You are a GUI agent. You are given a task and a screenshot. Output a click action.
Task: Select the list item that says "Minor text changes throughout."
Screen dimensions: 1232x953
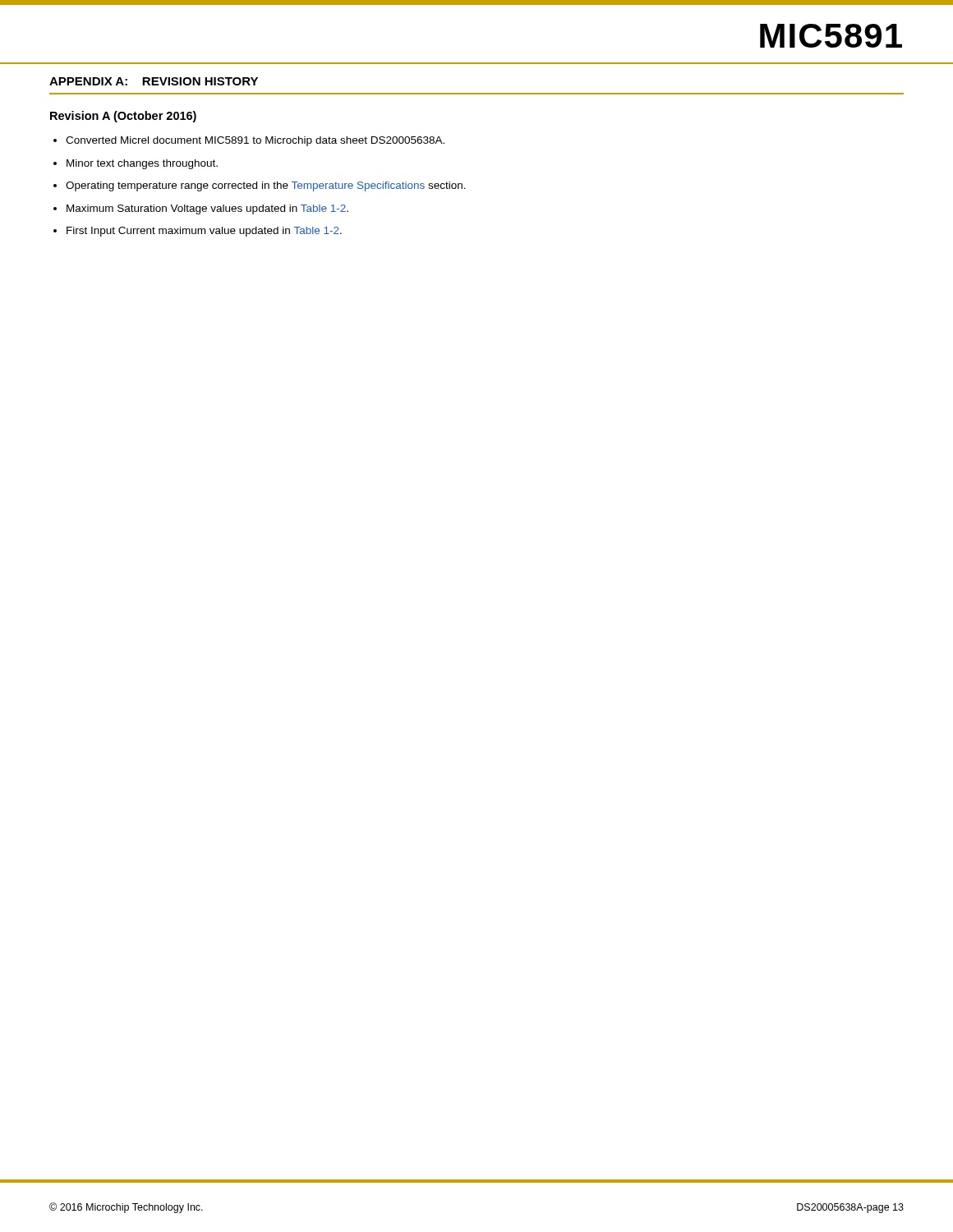142,163
